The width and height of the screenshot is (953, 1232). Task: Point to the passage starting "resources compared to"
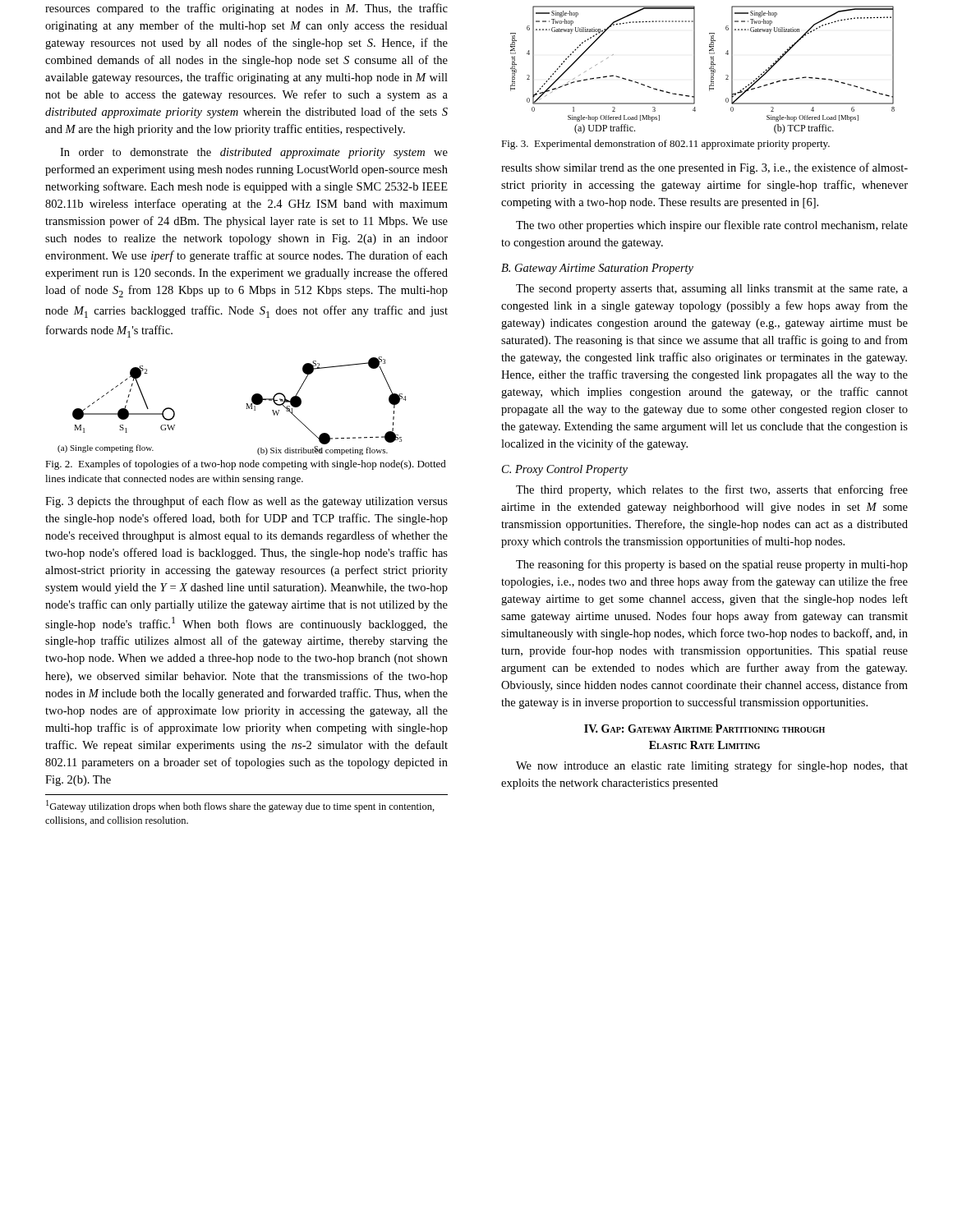pos(246,69)
